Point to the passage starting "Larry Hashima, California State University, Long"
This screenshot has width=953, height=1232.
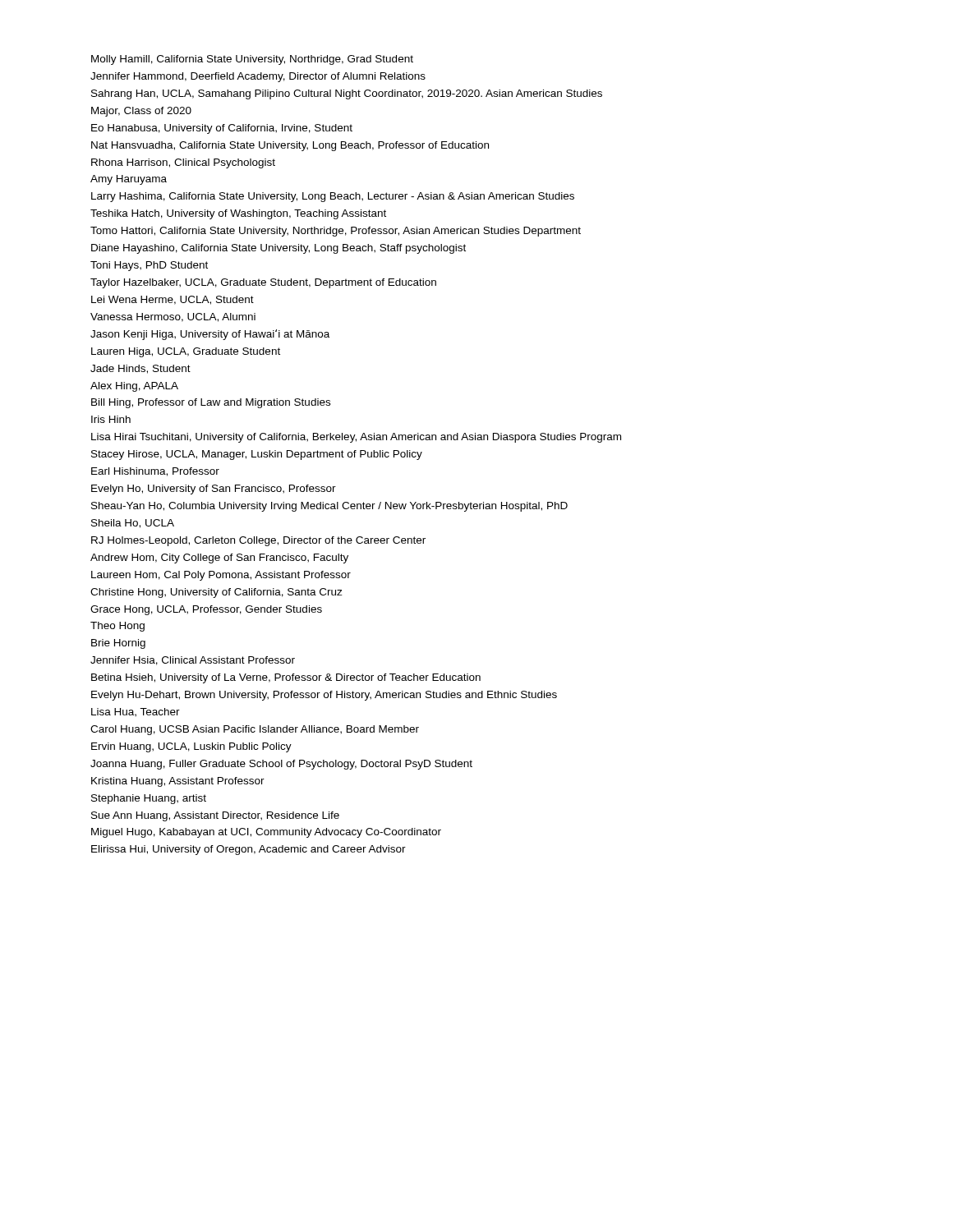(333, 196)
